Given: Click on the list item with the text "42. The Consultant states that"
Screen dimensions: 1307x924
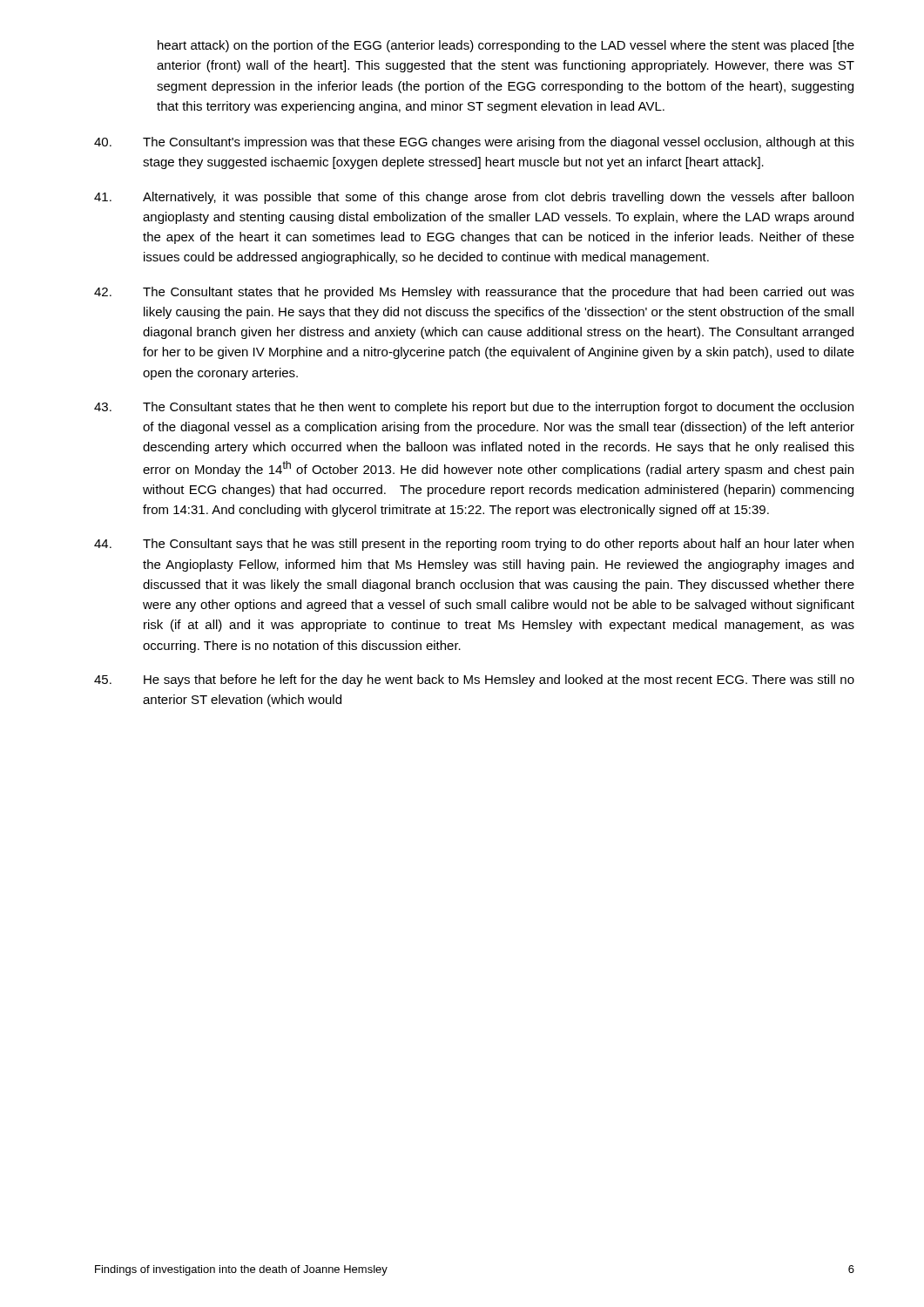Looking at the screenshot, I should click(x=474, y=332).
